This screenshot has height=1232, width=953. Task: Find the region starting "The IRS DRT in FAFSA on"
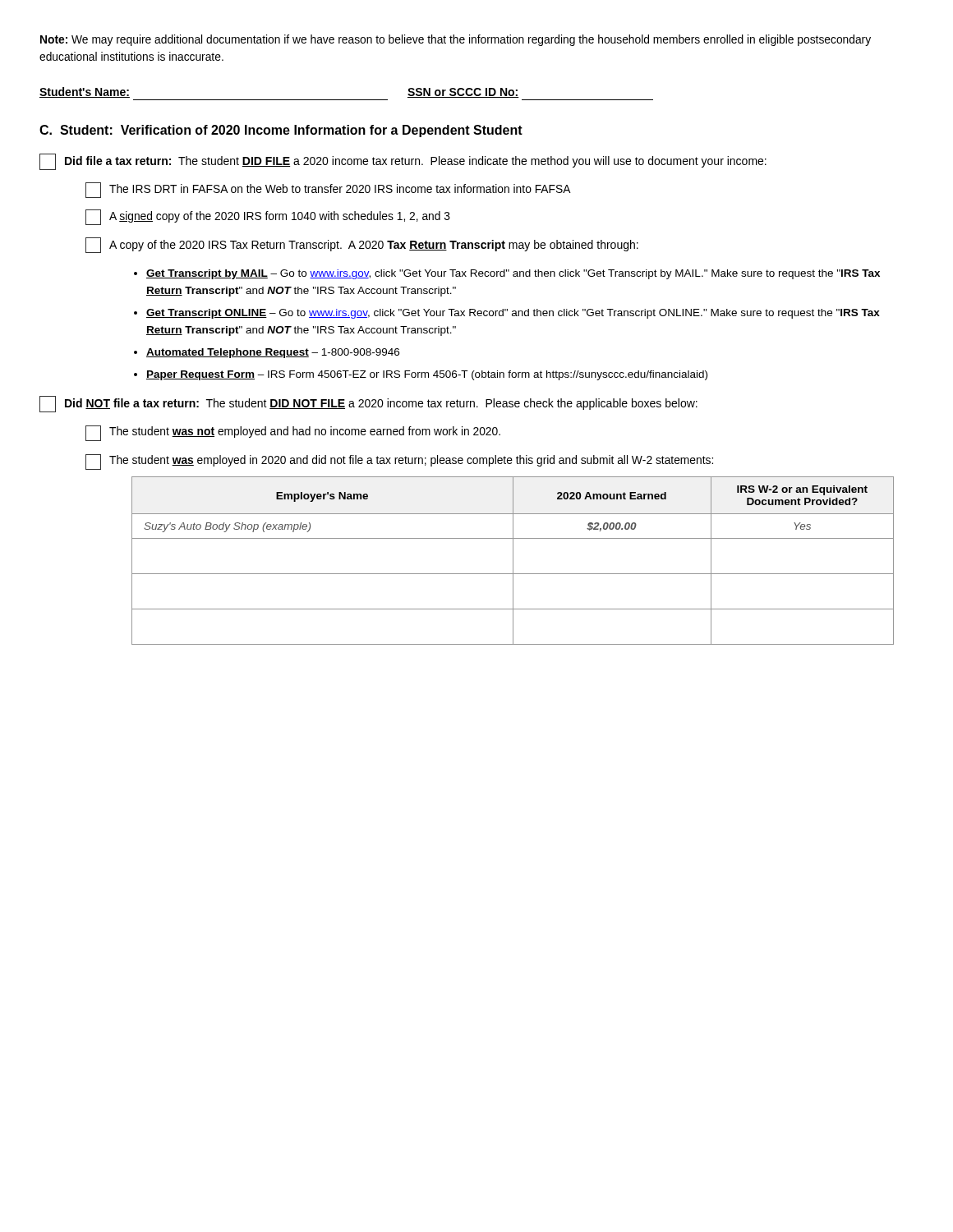[x=328, y=190]
